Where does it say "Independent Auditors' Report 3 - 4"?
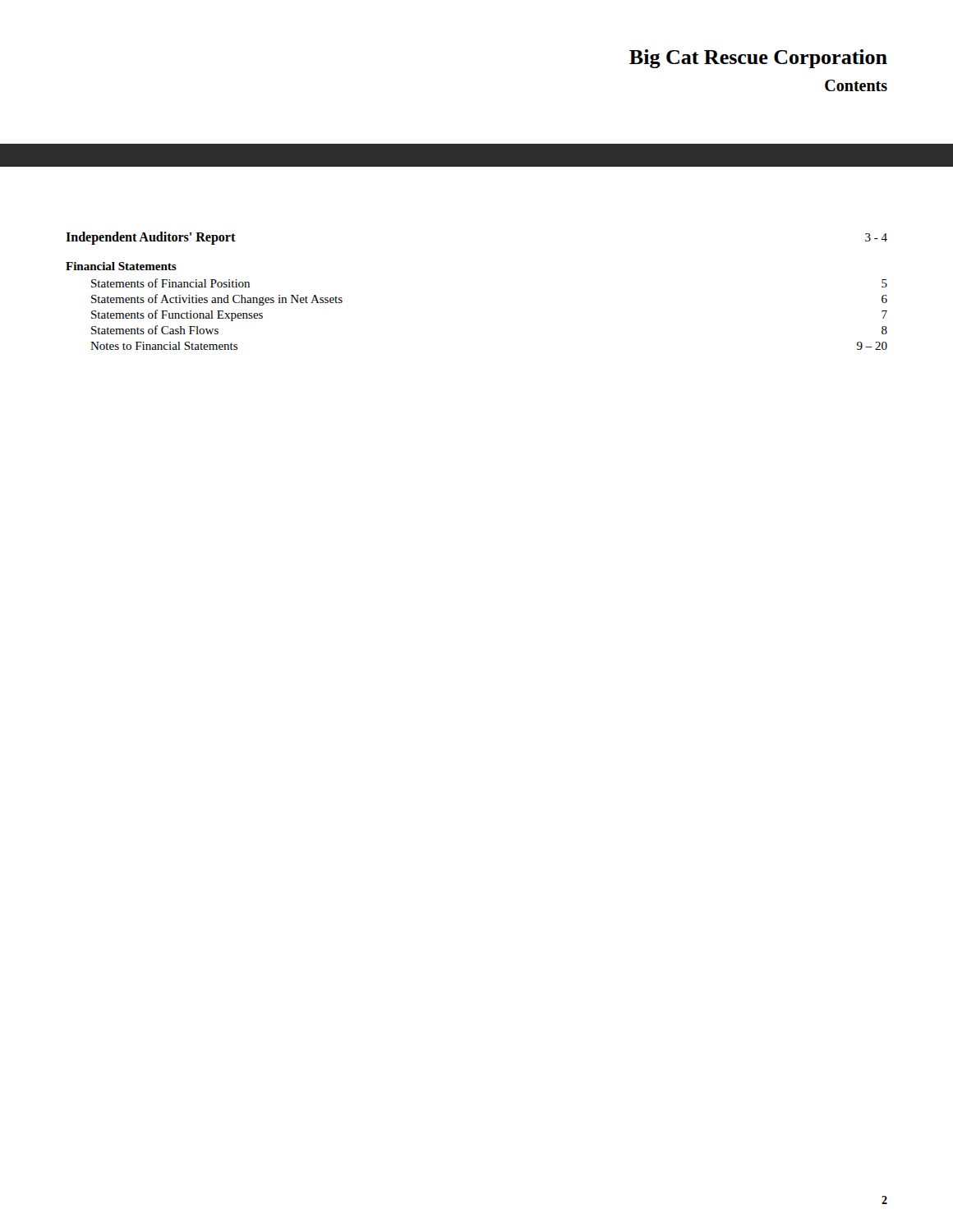This screenshot has height=1232, width=953. pyautogui.click(x=158, y=238)
